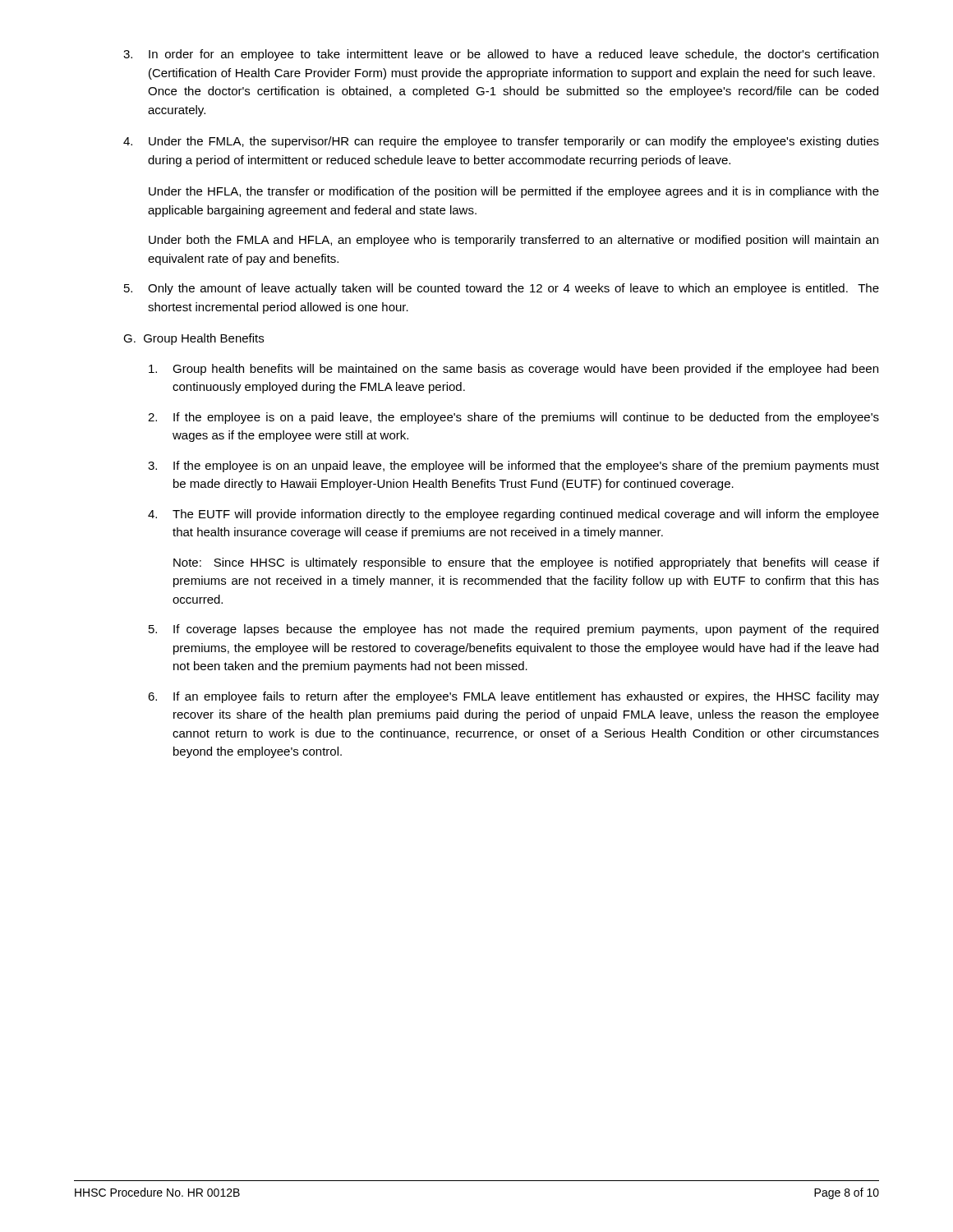Click on the list item with the text "4. The EUTF will"
The height and width of the screenshot is (1232, 953).
pyautogui.click(x=513, y=523)
